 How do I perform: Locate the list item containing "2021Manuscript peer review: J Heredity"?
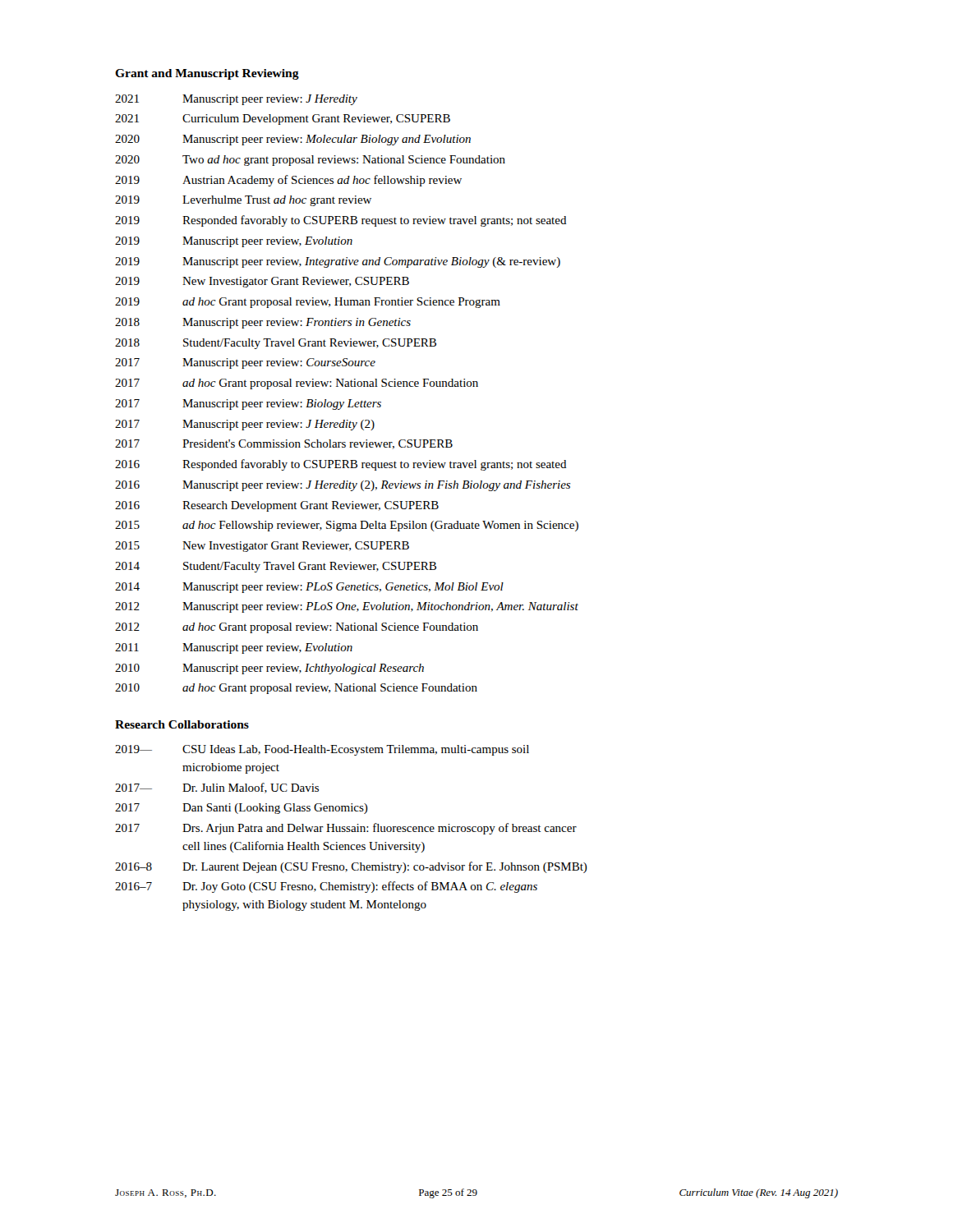click(x=476, y=394)
